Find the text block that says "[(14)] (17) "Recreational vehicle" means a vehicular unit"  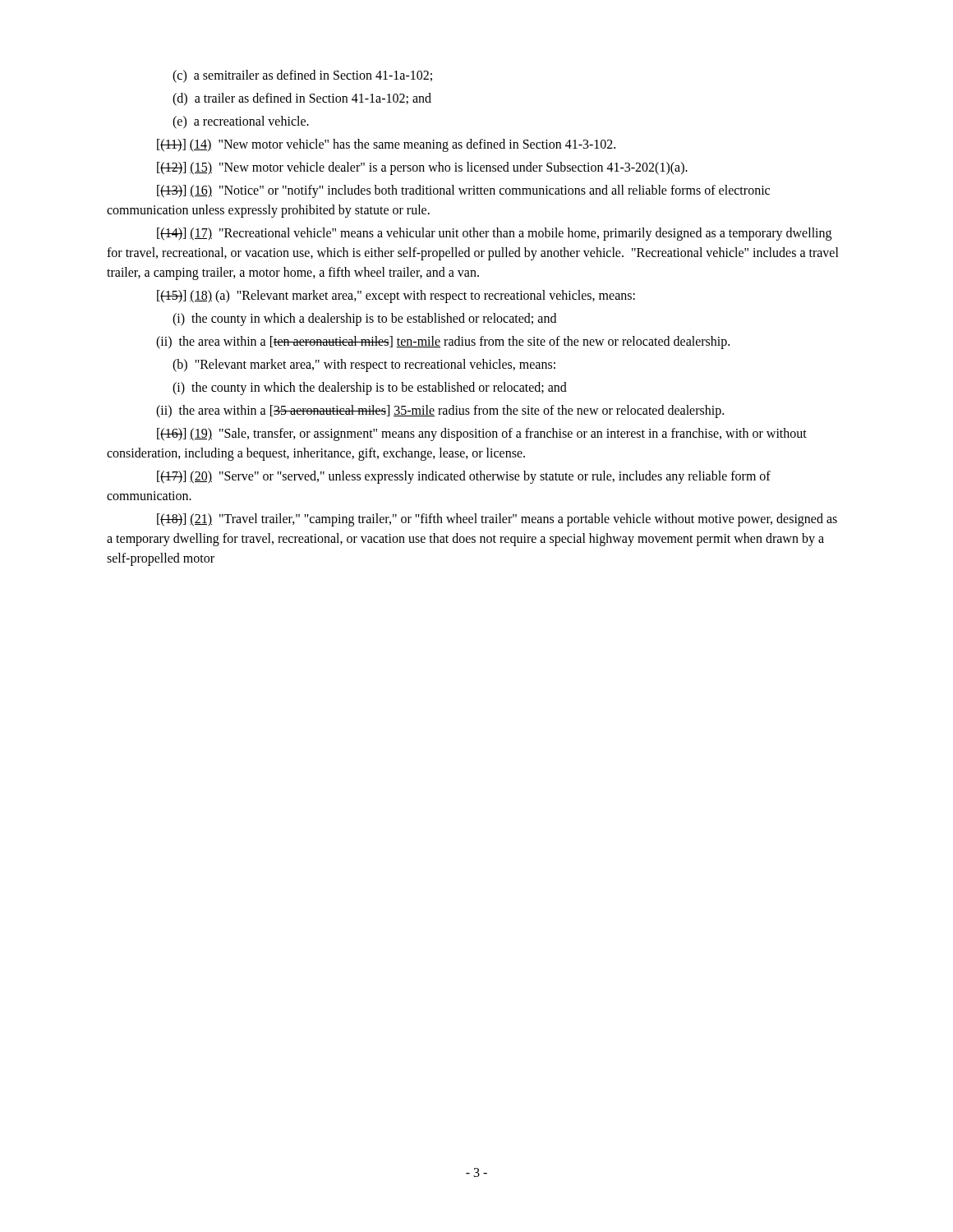(476, 253)
